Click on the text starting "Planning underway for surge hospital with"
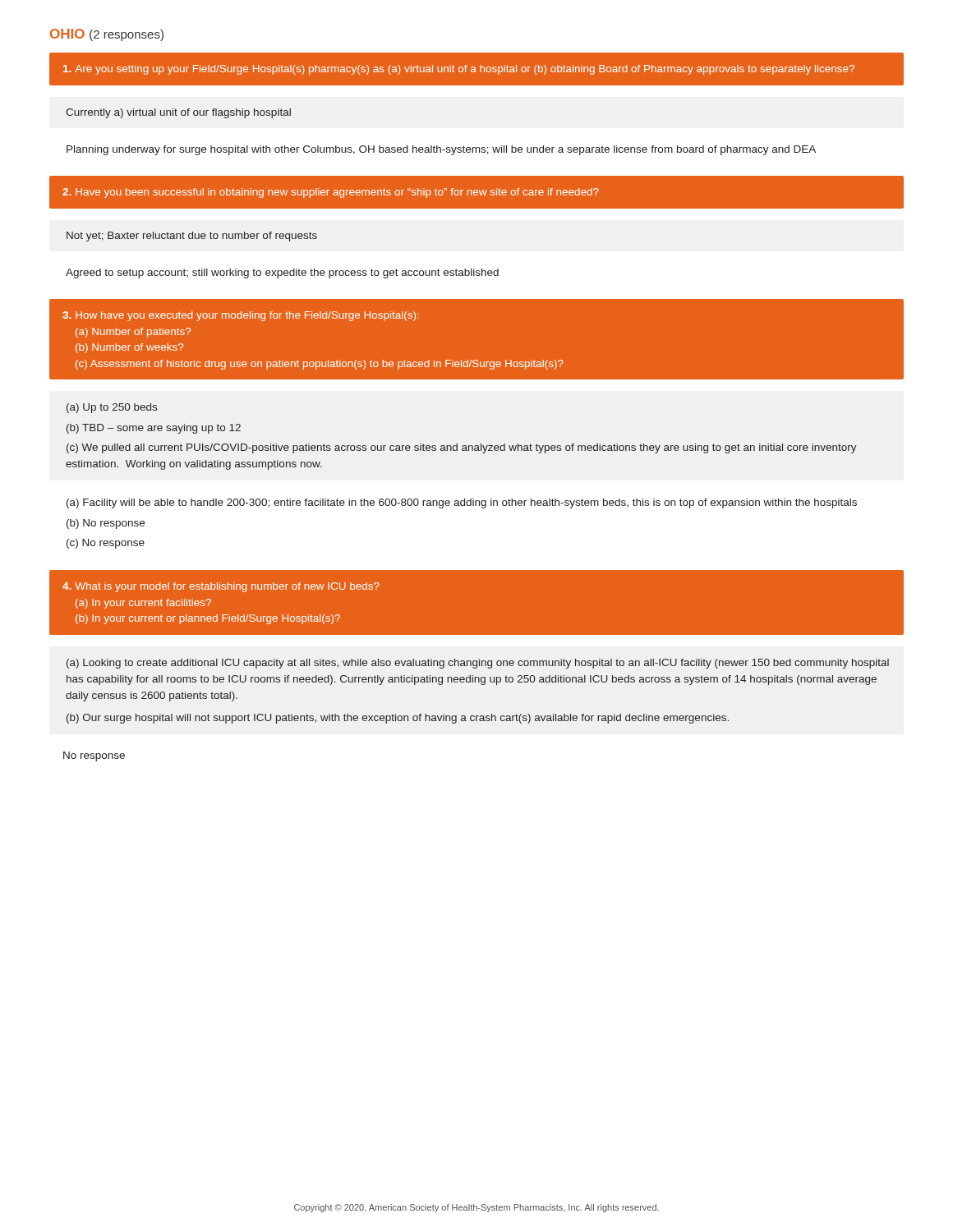 click(x=441, y=149)
